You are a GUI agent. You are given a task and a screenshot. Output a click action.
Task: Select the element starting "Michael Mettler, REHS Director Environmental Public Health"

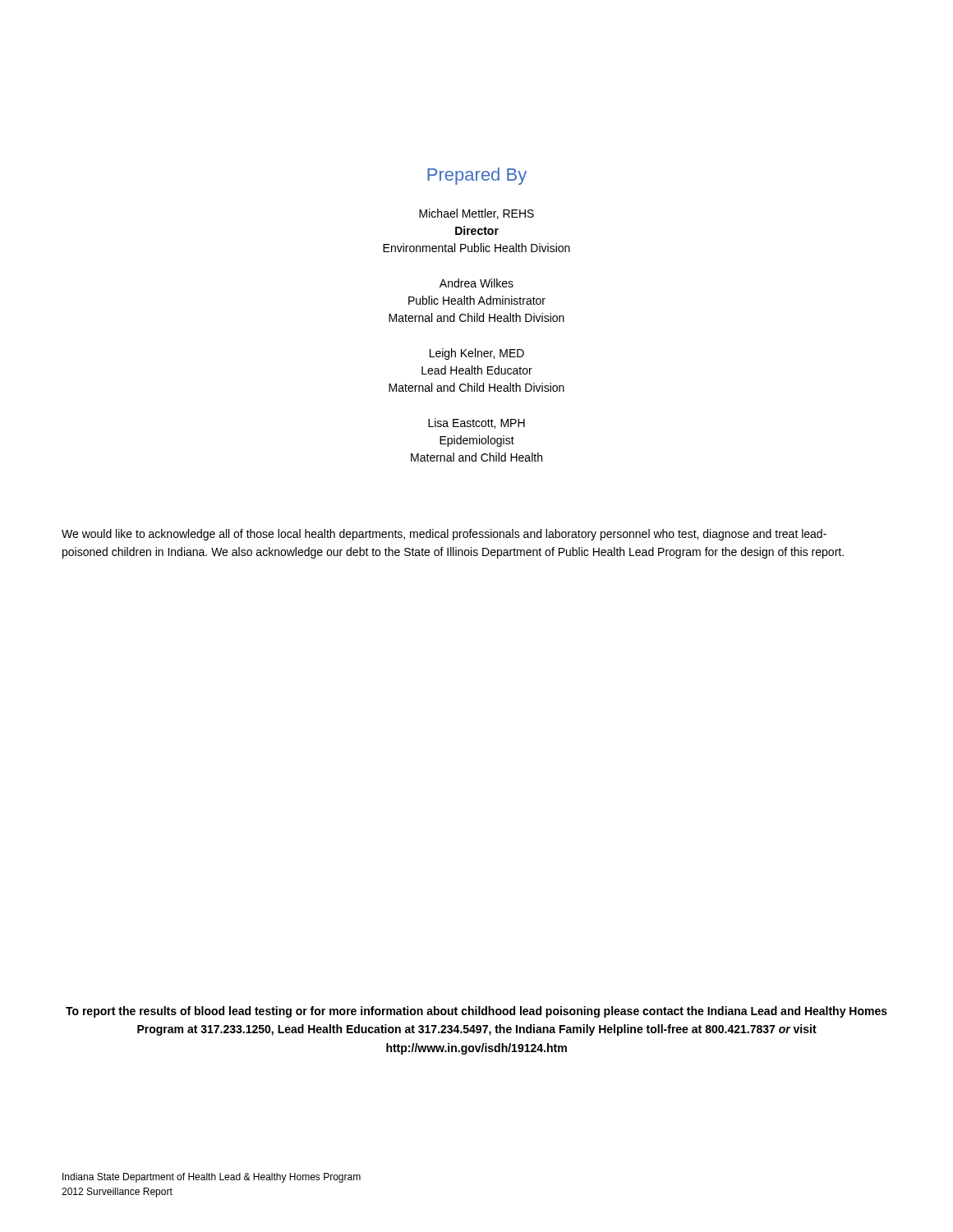coord(476,231)
